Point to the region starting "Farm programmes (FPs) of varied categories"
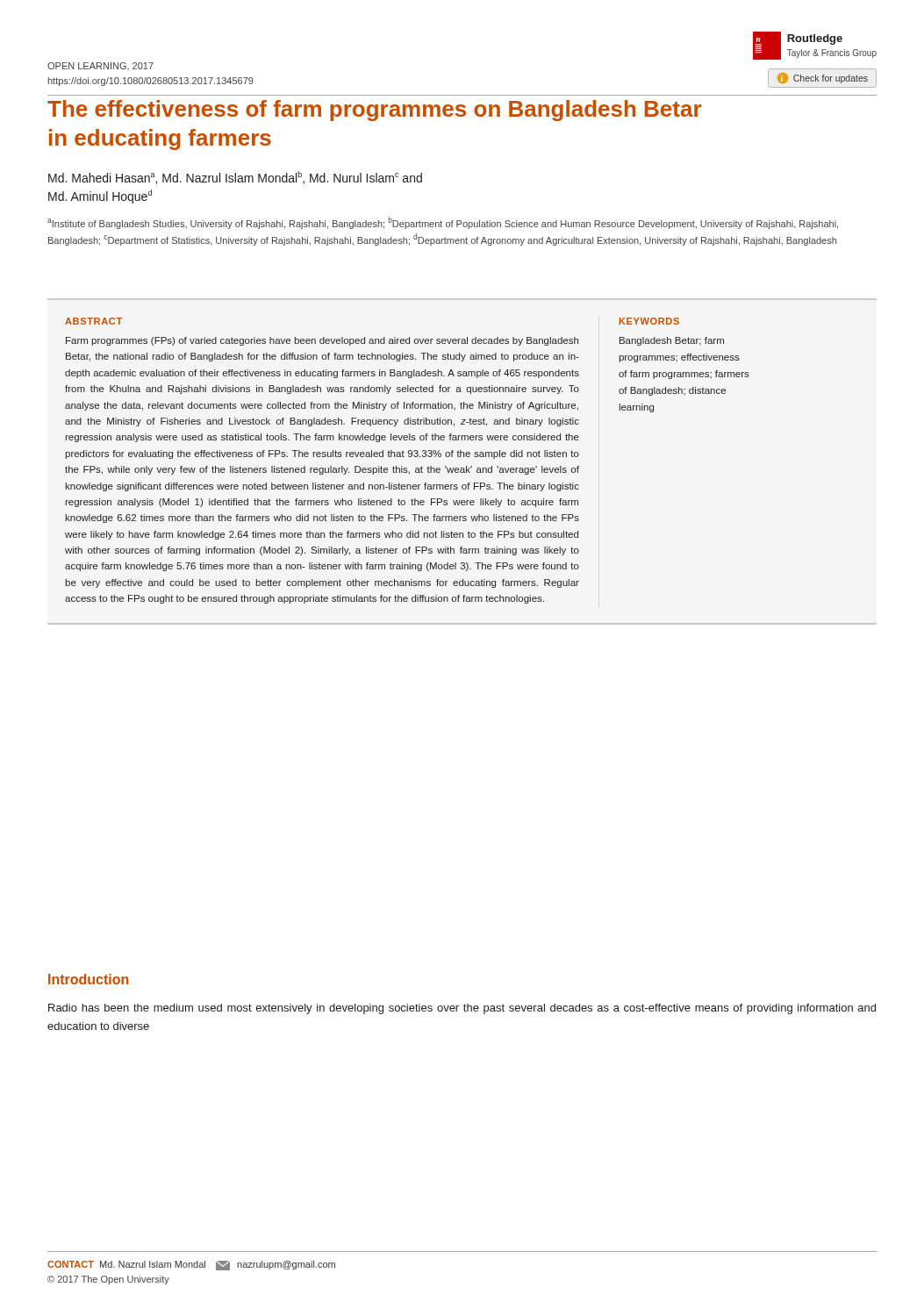The width and height of the screenshot is (924, 1316). [x=322, y=469]
